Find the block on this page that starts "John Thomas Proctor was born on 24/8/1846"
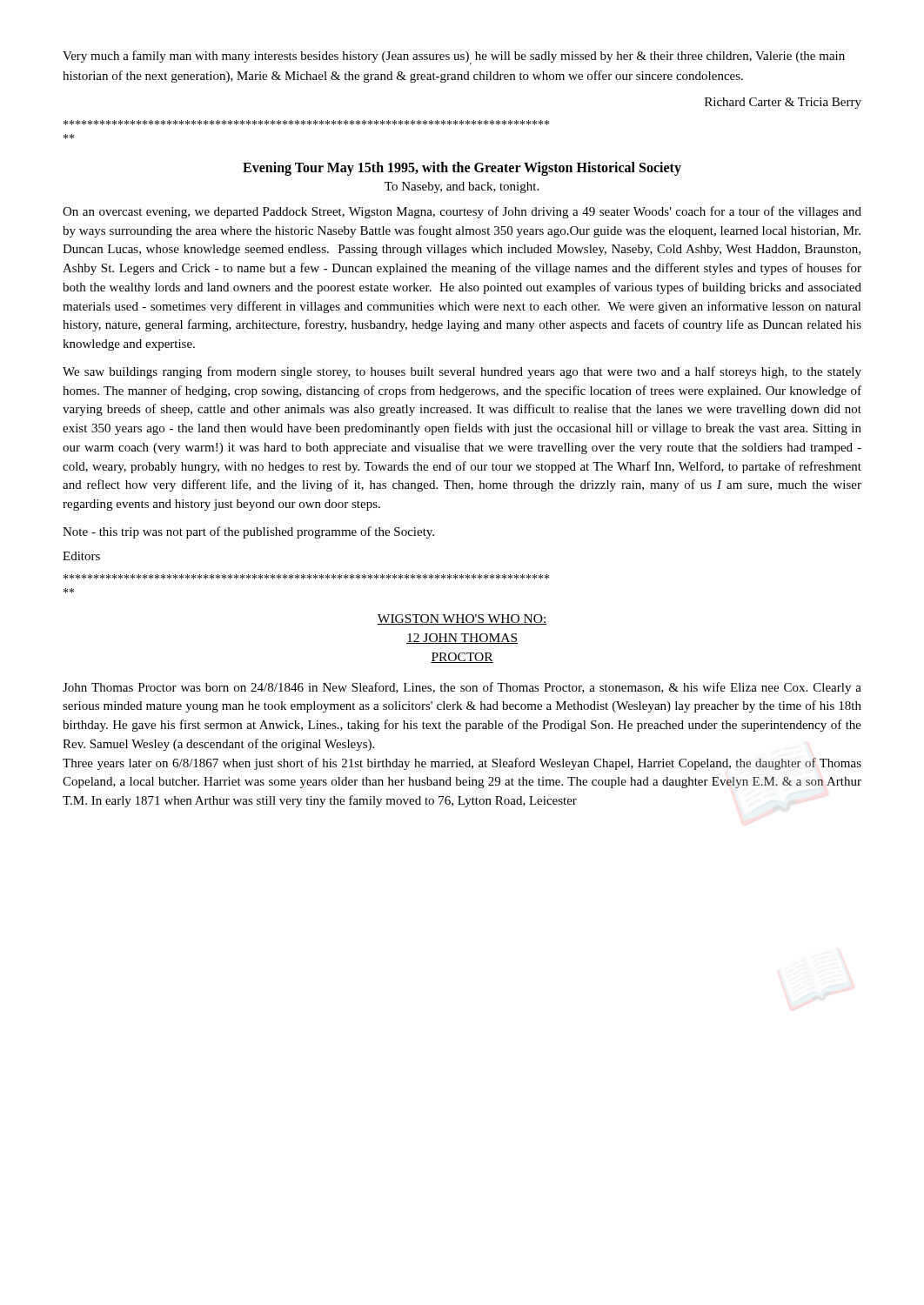This screenshot has height=1305, width=924. click(462, 688)
